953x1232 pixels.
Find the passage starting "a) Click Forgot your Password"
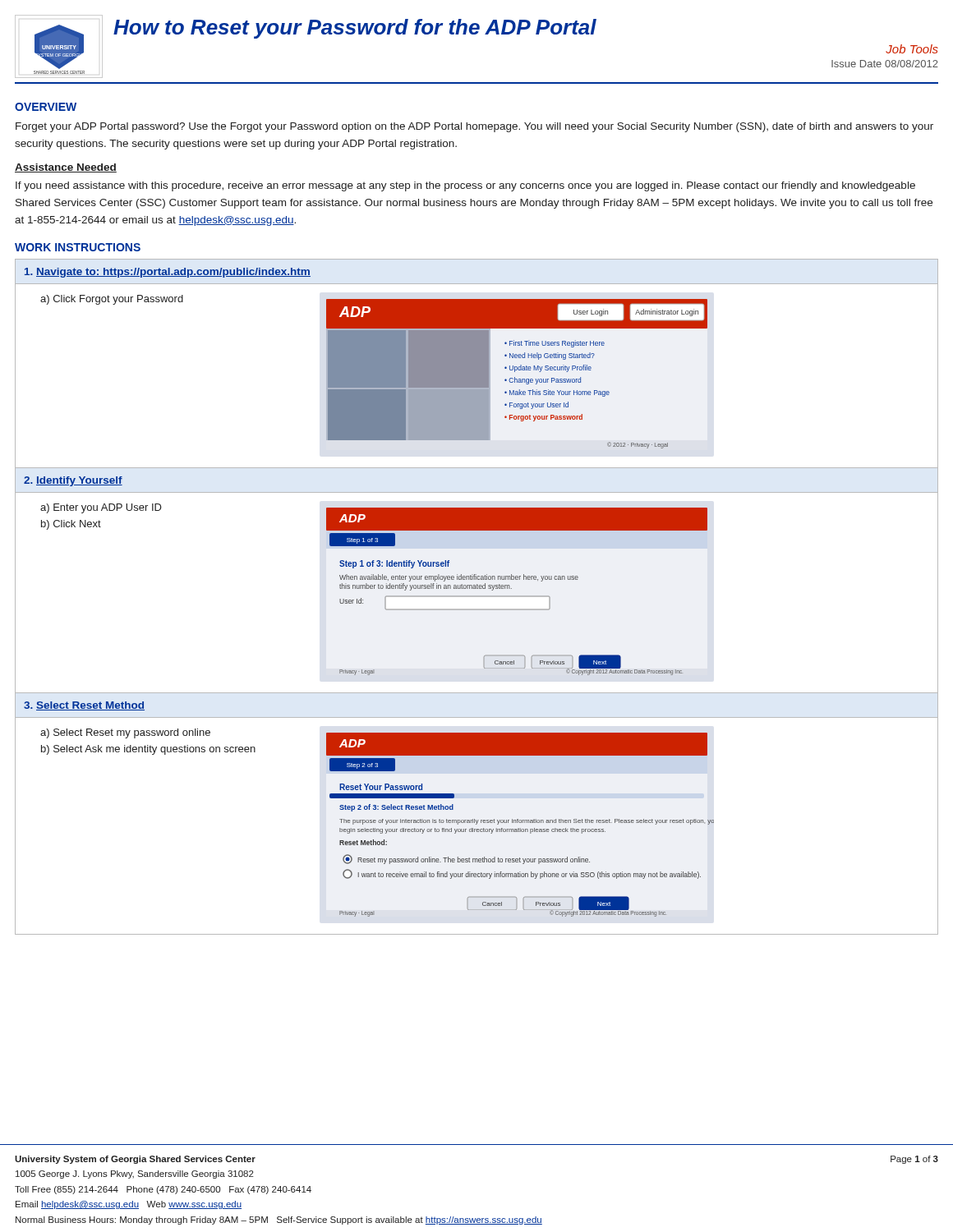112,298
